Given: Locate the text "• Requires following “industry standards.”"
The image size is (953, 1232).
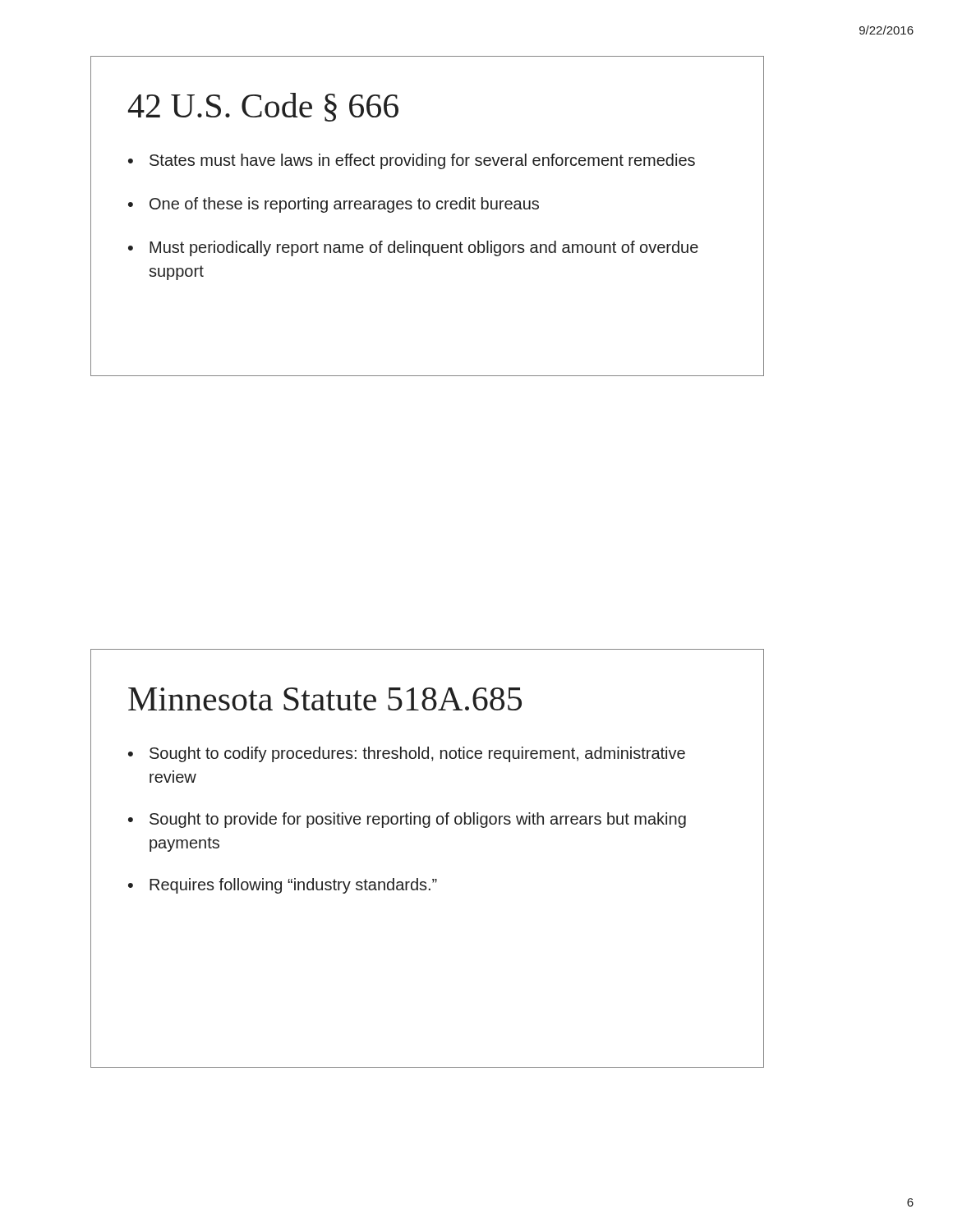Looking at the screenshot, I should (x=282, y=886).
